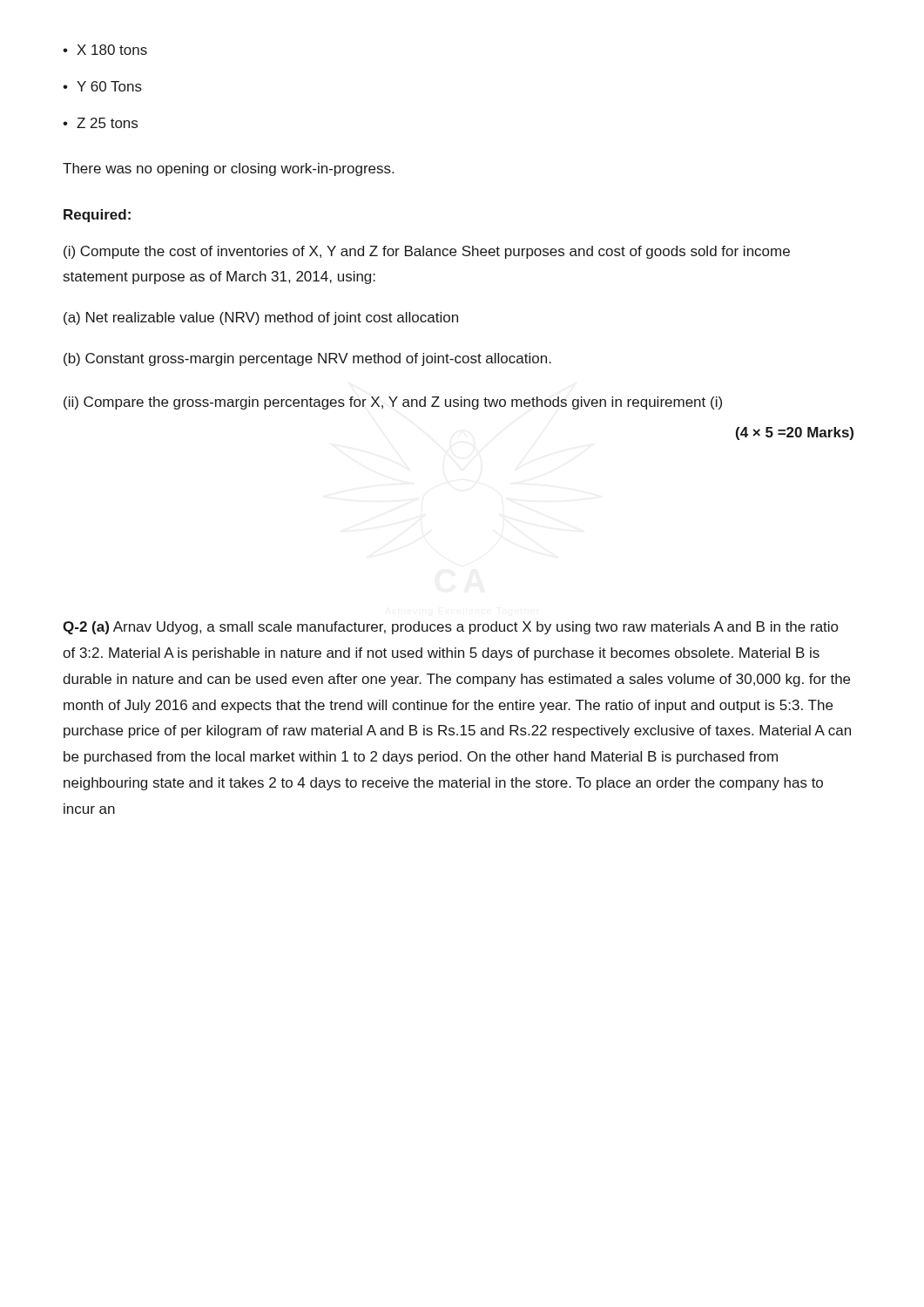
Task: Point to the text starting "(4 × 5 =20 Marks)"
Action: pyautogui.click(x=795, y=433)
